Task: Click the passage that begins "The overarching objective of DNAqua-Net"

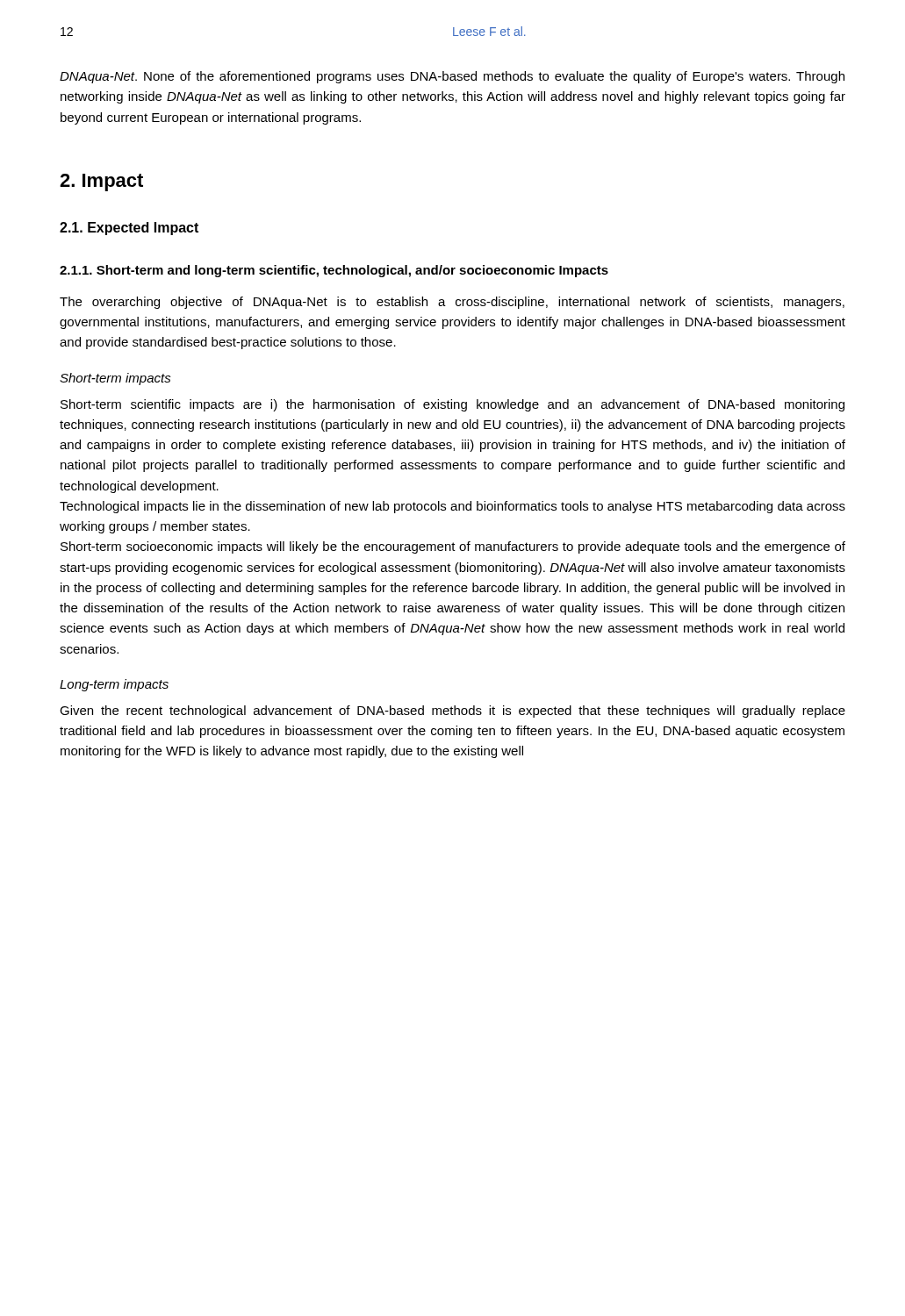Action: [452, 322]
